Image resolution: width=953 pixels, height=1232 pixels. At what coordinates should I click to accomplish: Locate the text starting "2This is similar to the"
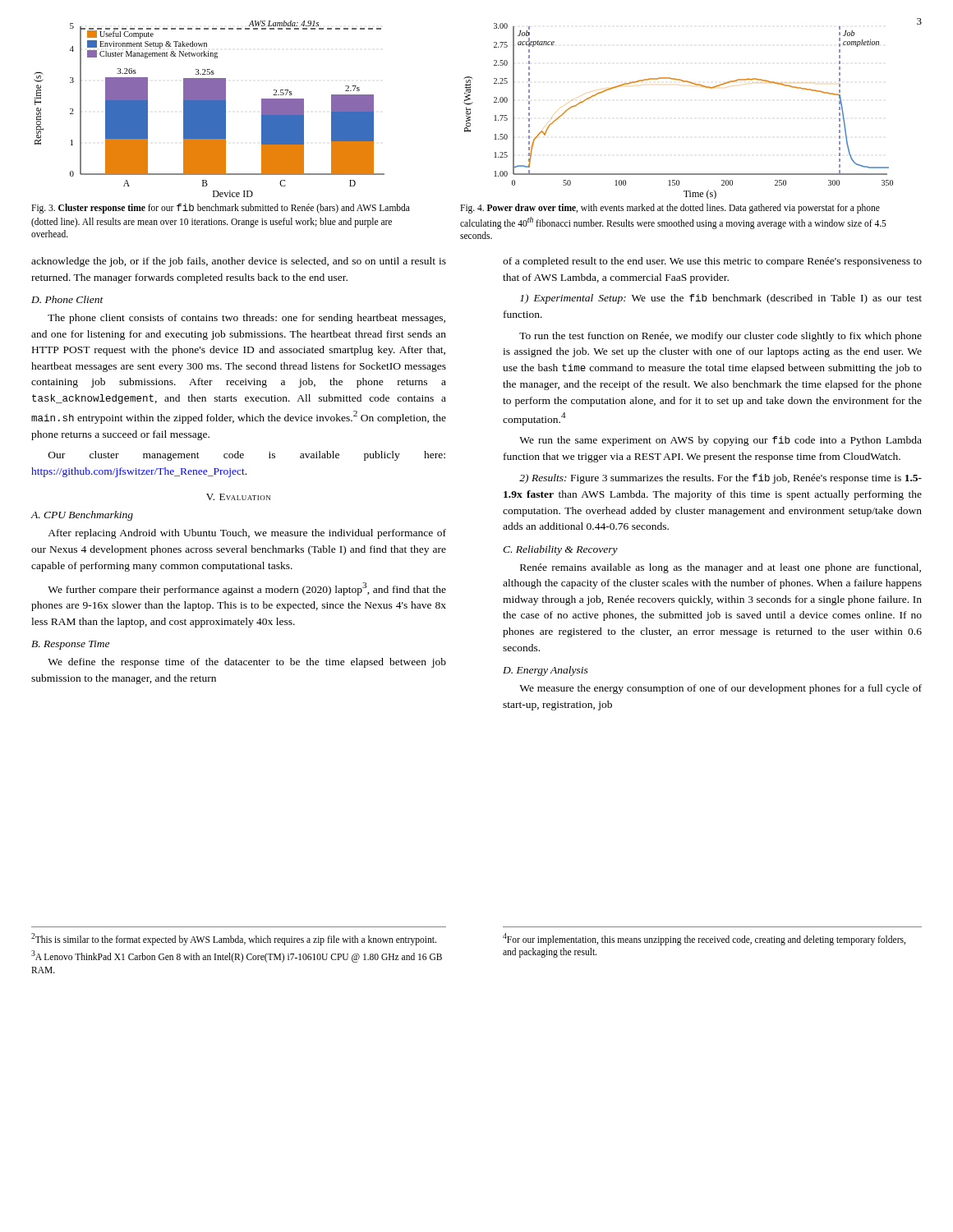pyautogui.click(x=234, y=938)
